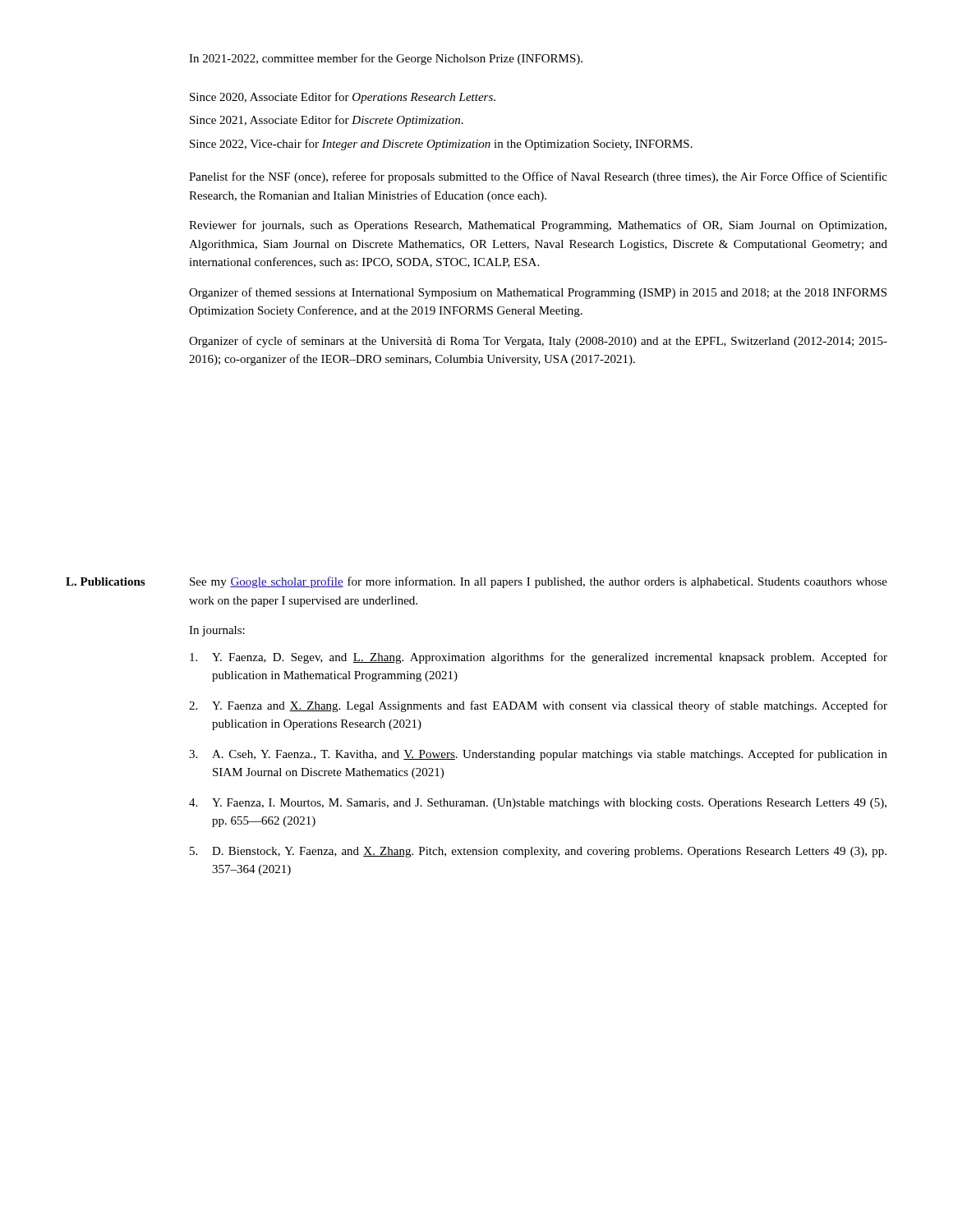Where is the passage that starts "Since 2020, Associate"?
This screenshot has height=1232, width=953.
point(343,97)
